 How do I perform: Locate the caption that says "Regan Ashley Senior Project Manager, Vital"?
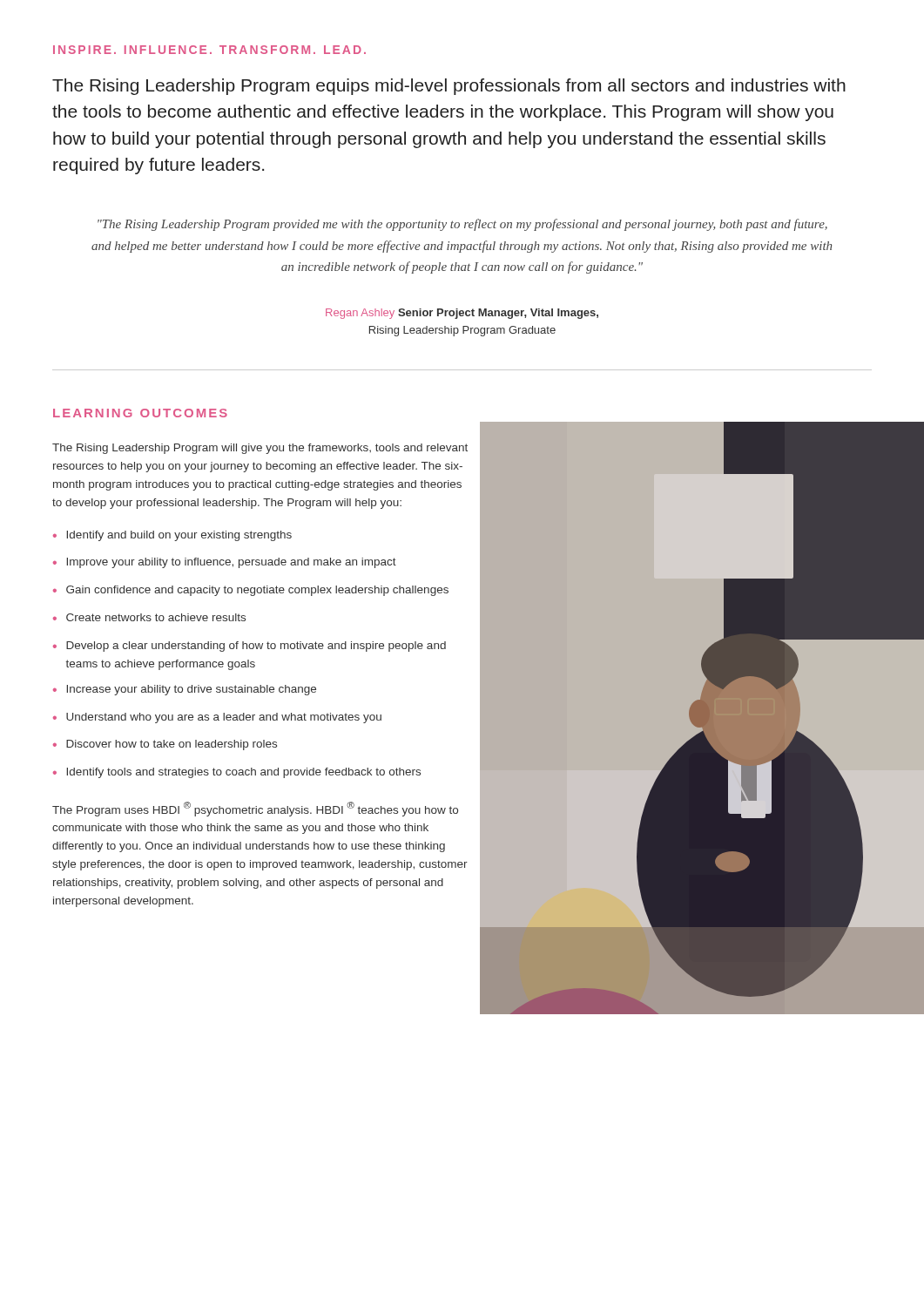[462, 321]
